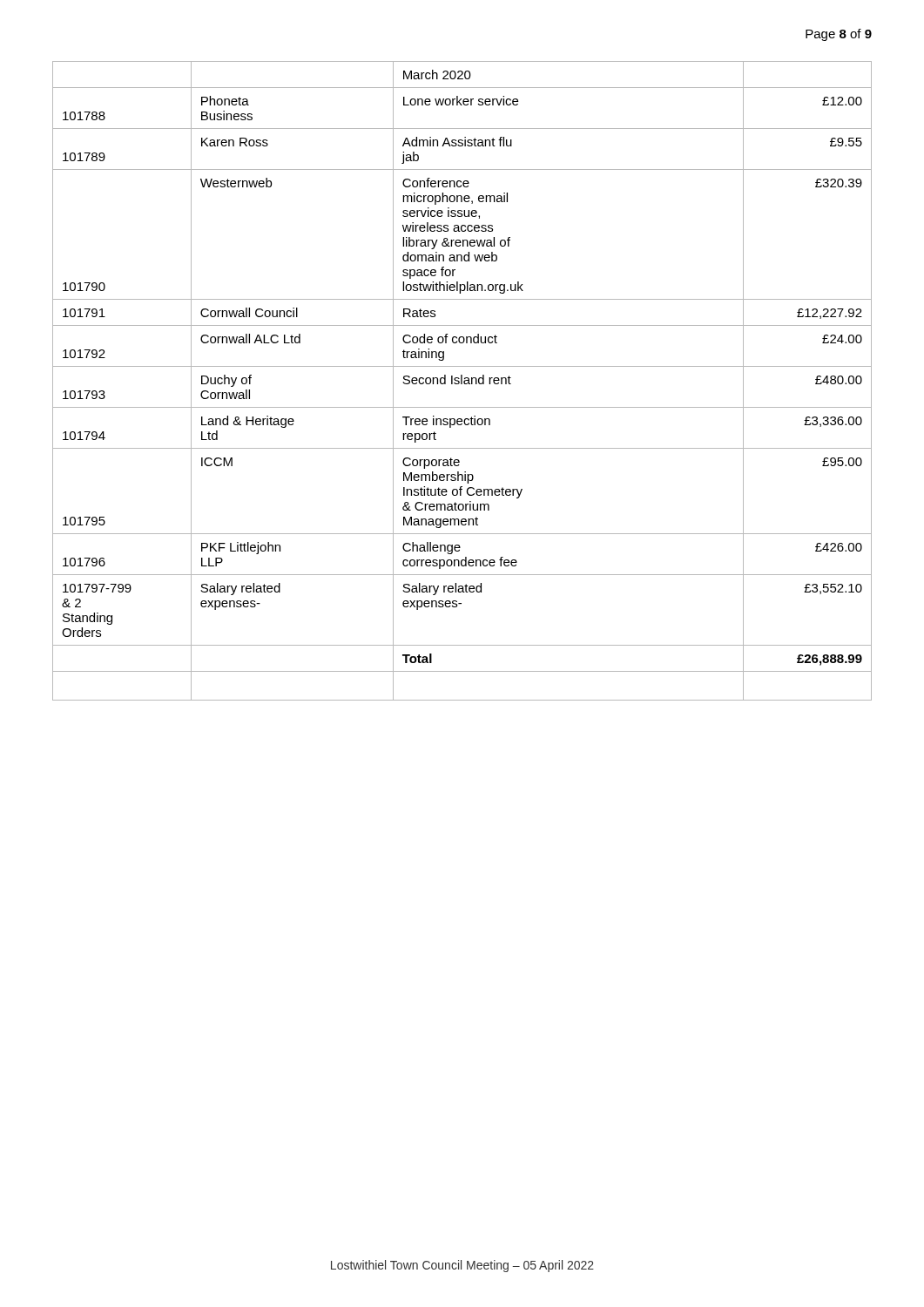This screenshot has height=1307, width=924.
Task: Locate the table with the text "Conference microphone, email service"
Action: [x=462, y=381]
